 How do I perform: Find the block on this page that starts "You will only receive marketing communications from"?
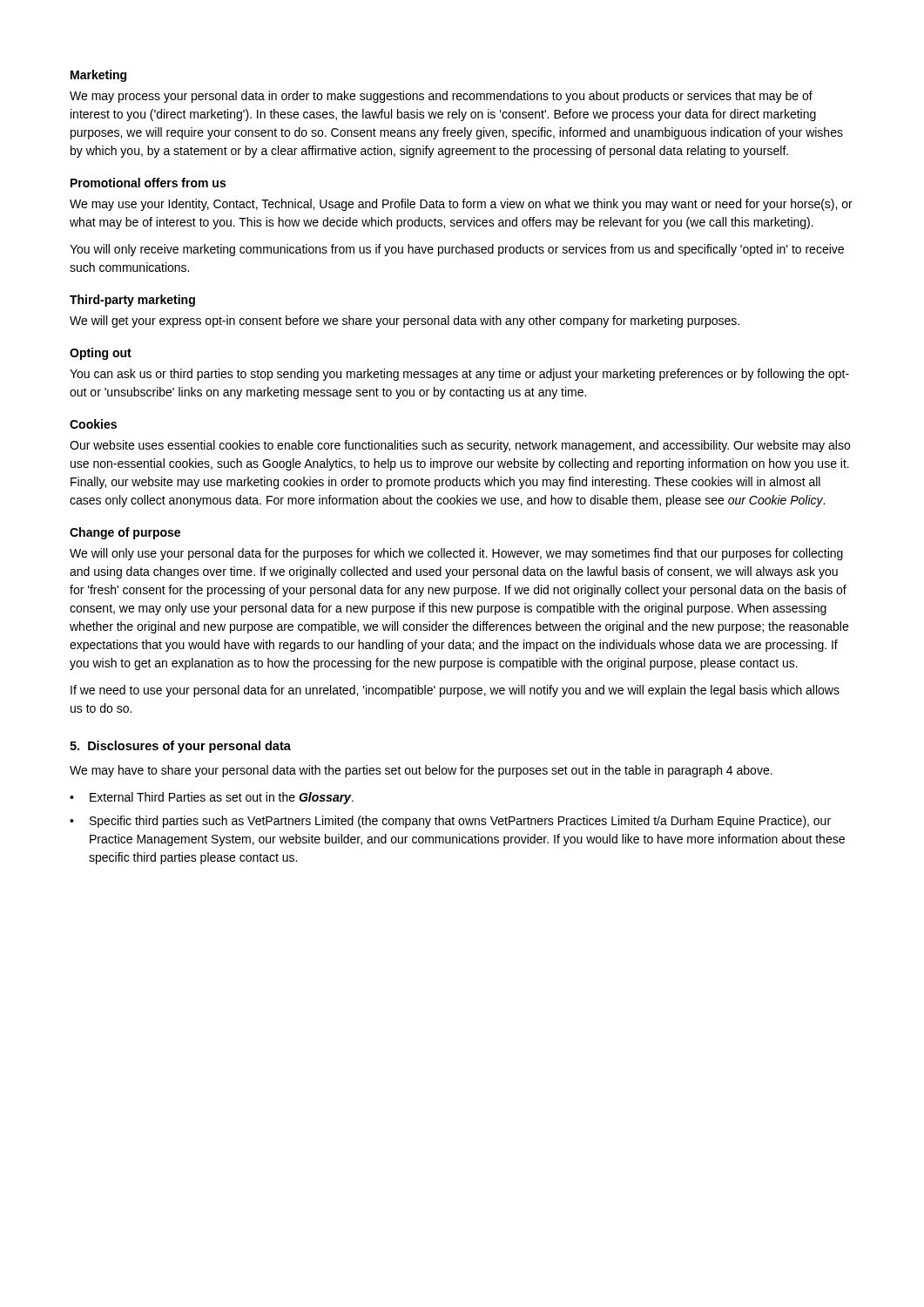[x=457, y=258]
